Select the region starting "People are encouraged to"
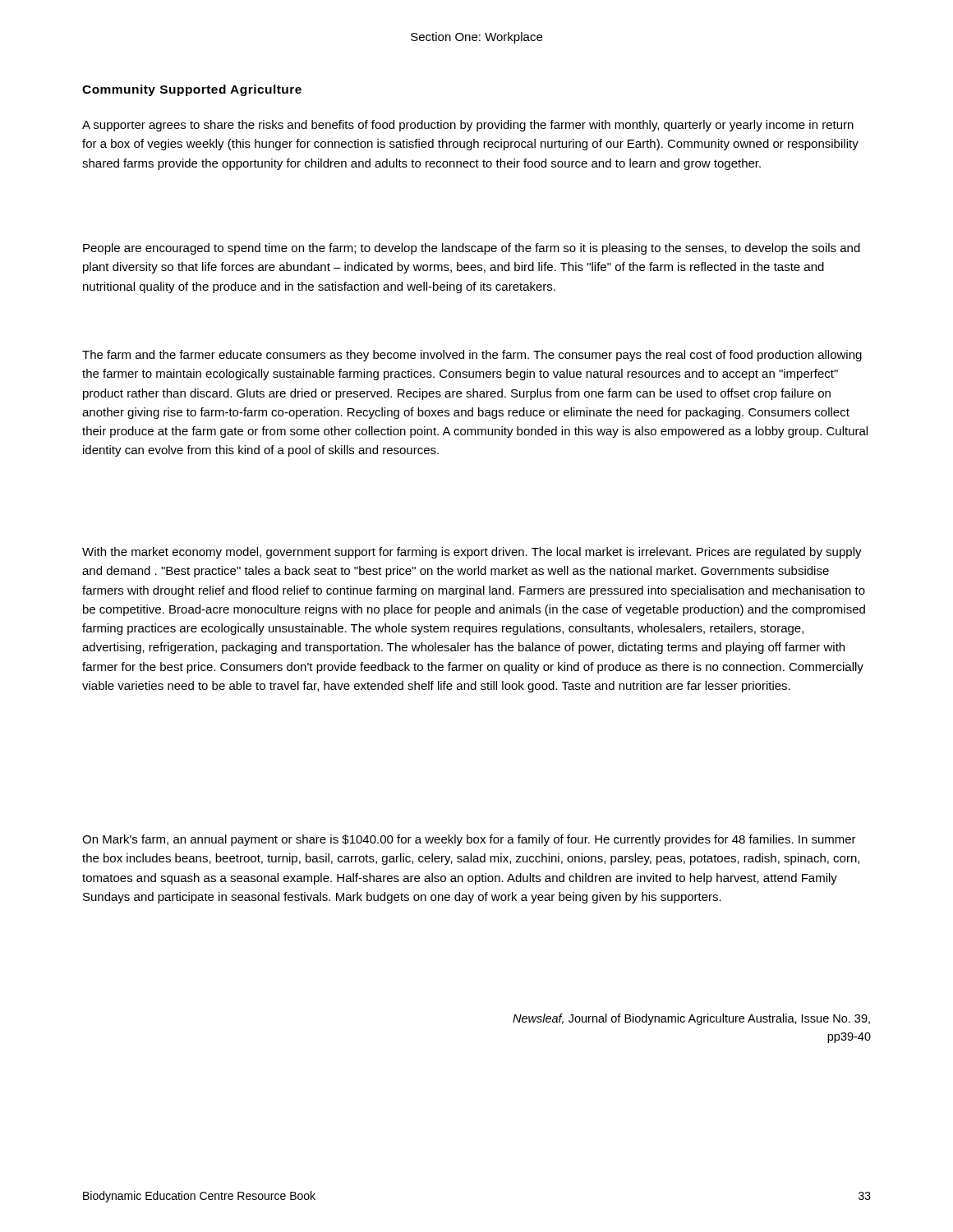953x1232 pixels. point(471,267)
